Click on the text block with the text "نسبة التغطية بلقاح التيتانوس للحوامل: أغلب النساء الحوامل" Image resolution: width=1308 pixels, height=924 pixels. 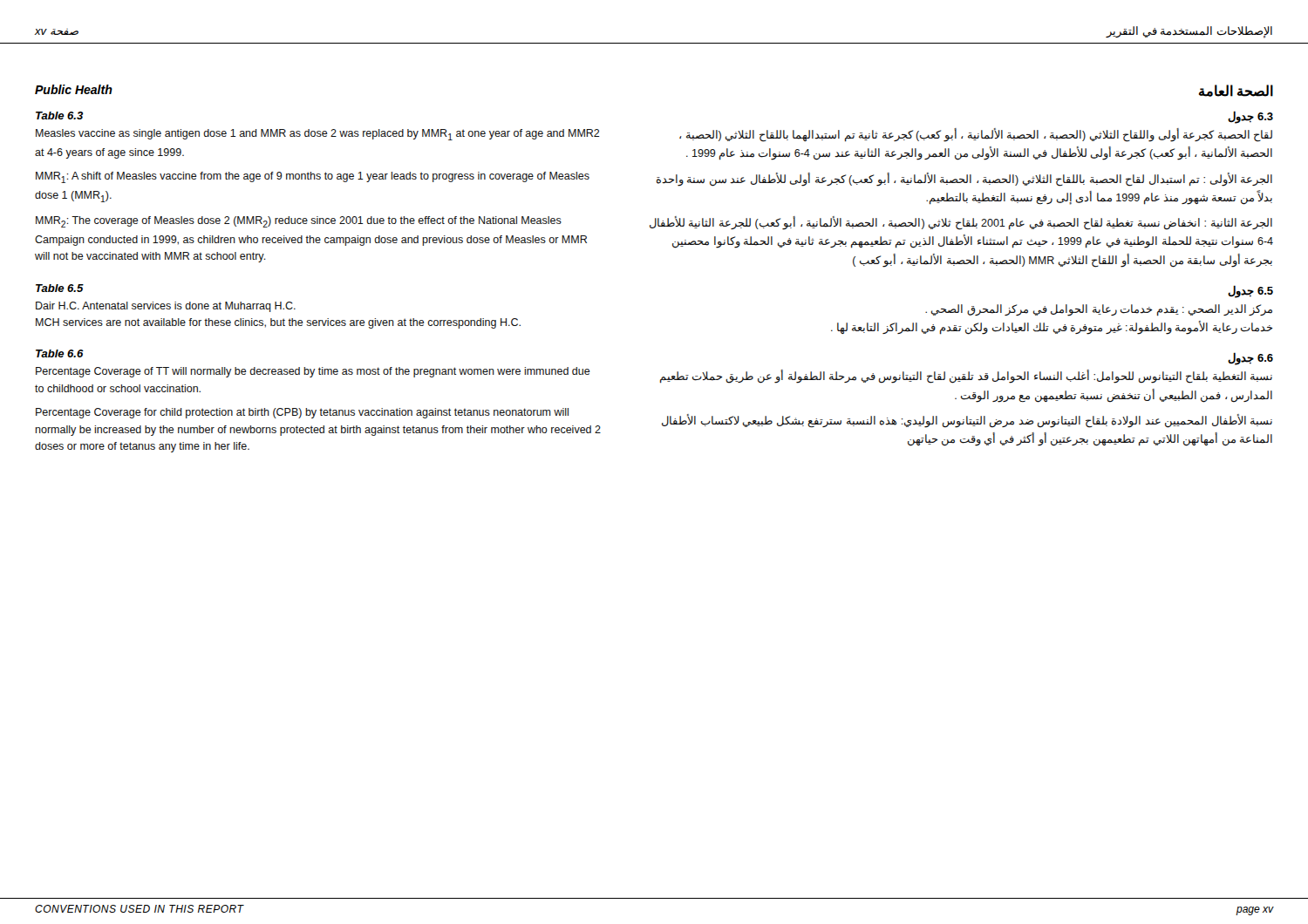point(966,386)
